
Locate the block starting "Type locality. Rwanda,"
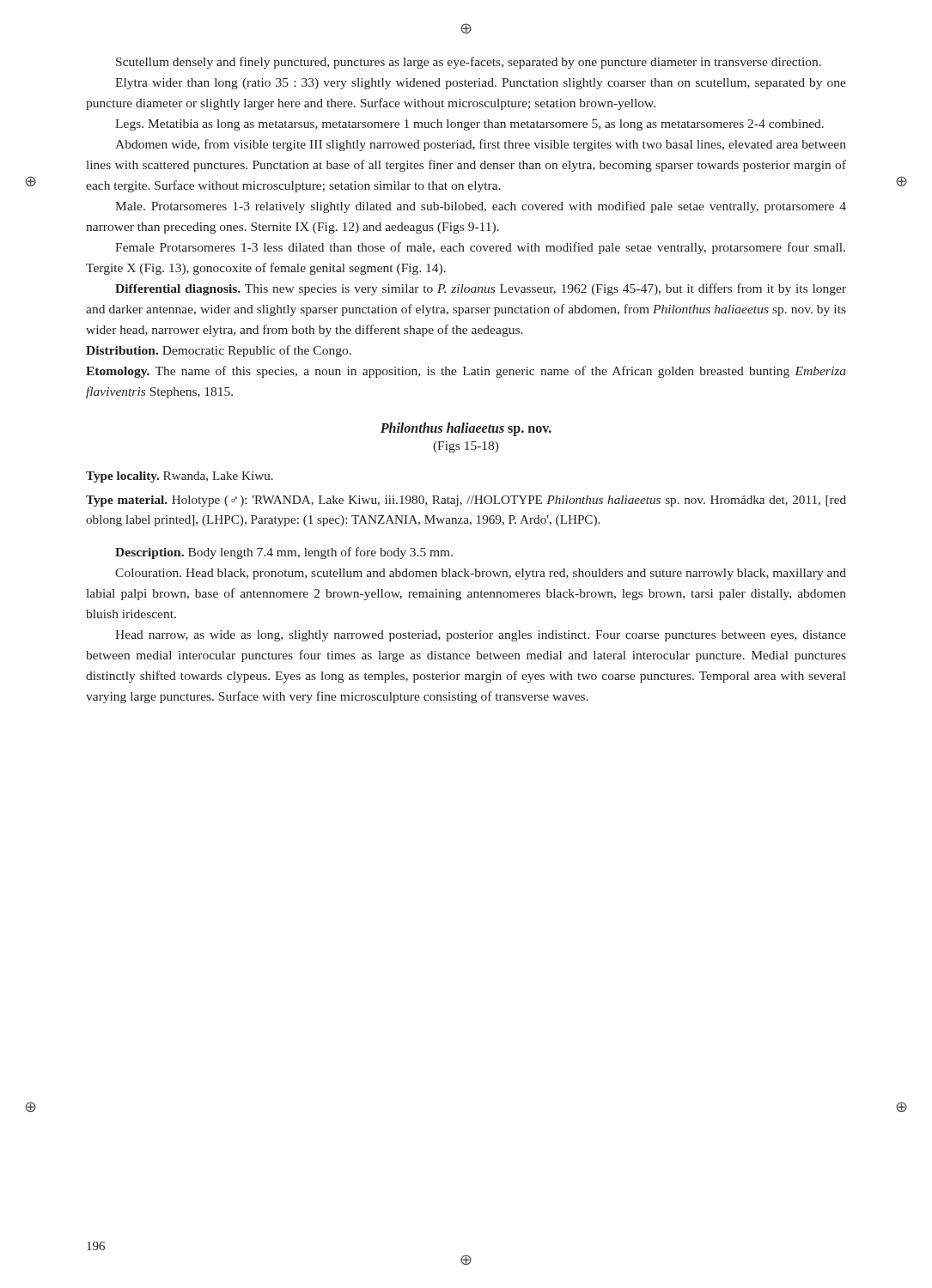tap(180, 477)
